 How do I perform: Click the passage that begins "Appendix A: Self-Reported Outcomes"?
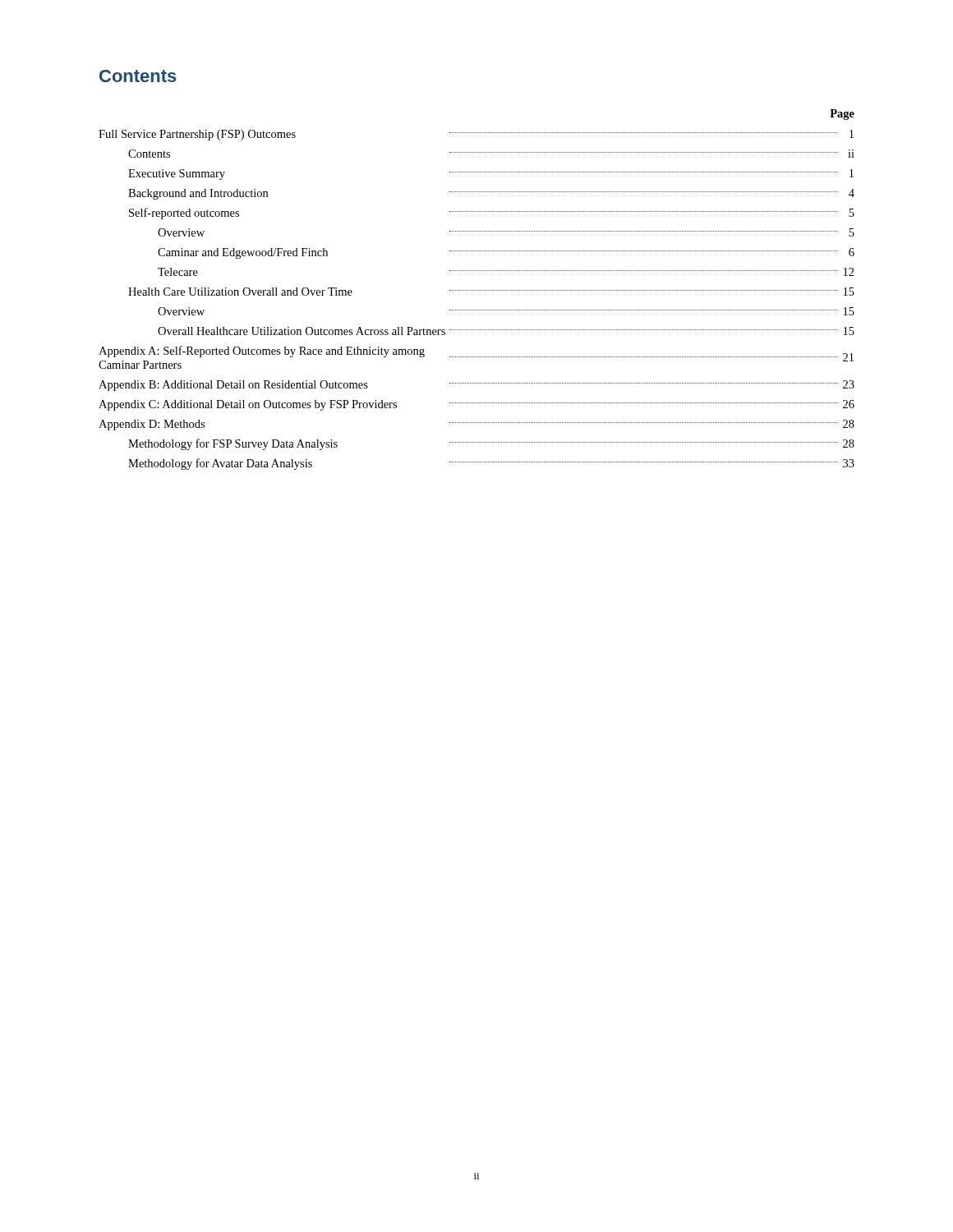pos(476,358)
